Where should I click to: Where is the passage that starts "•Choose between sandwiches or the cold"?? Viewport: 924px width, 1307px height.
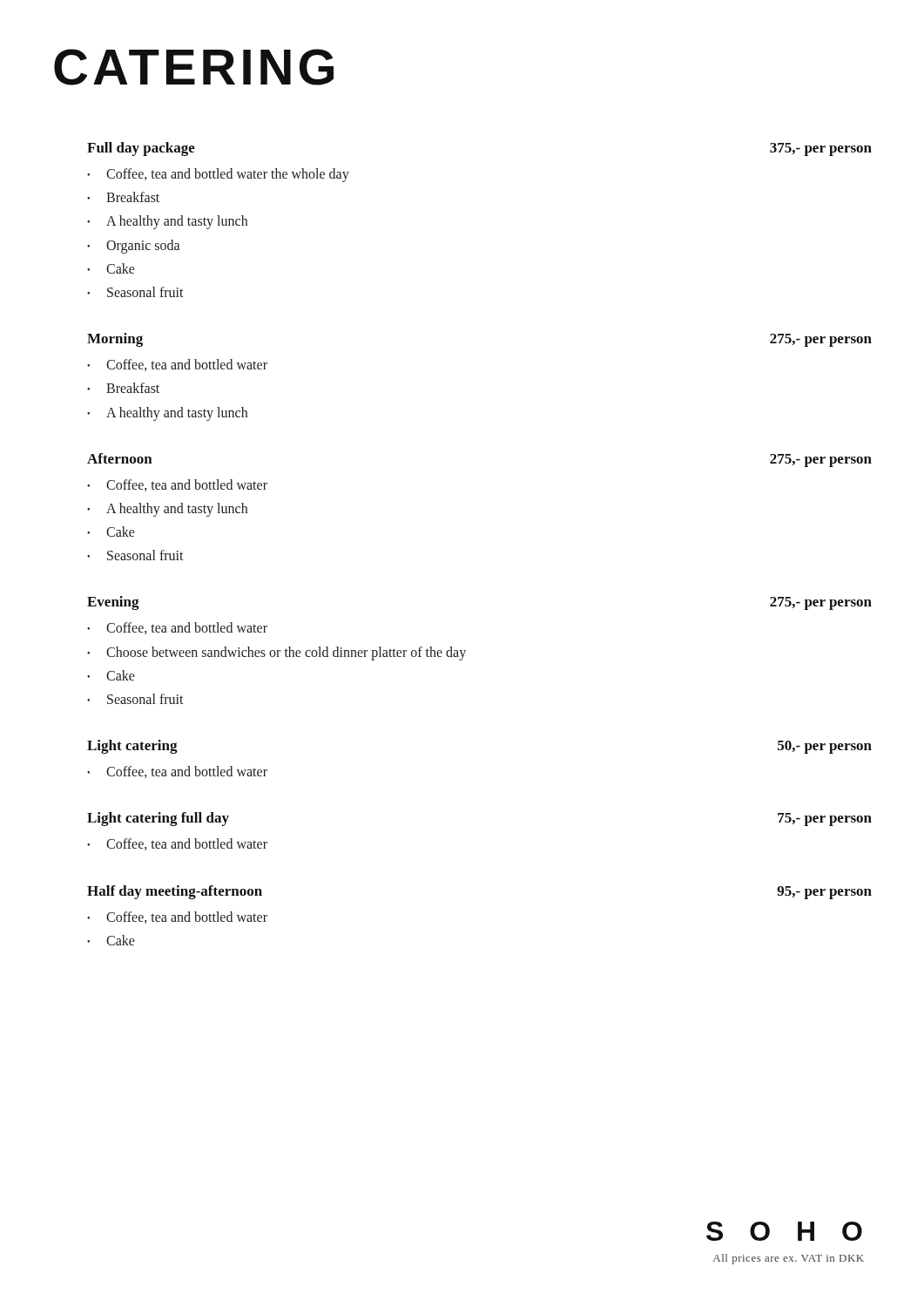click(277, 652)
